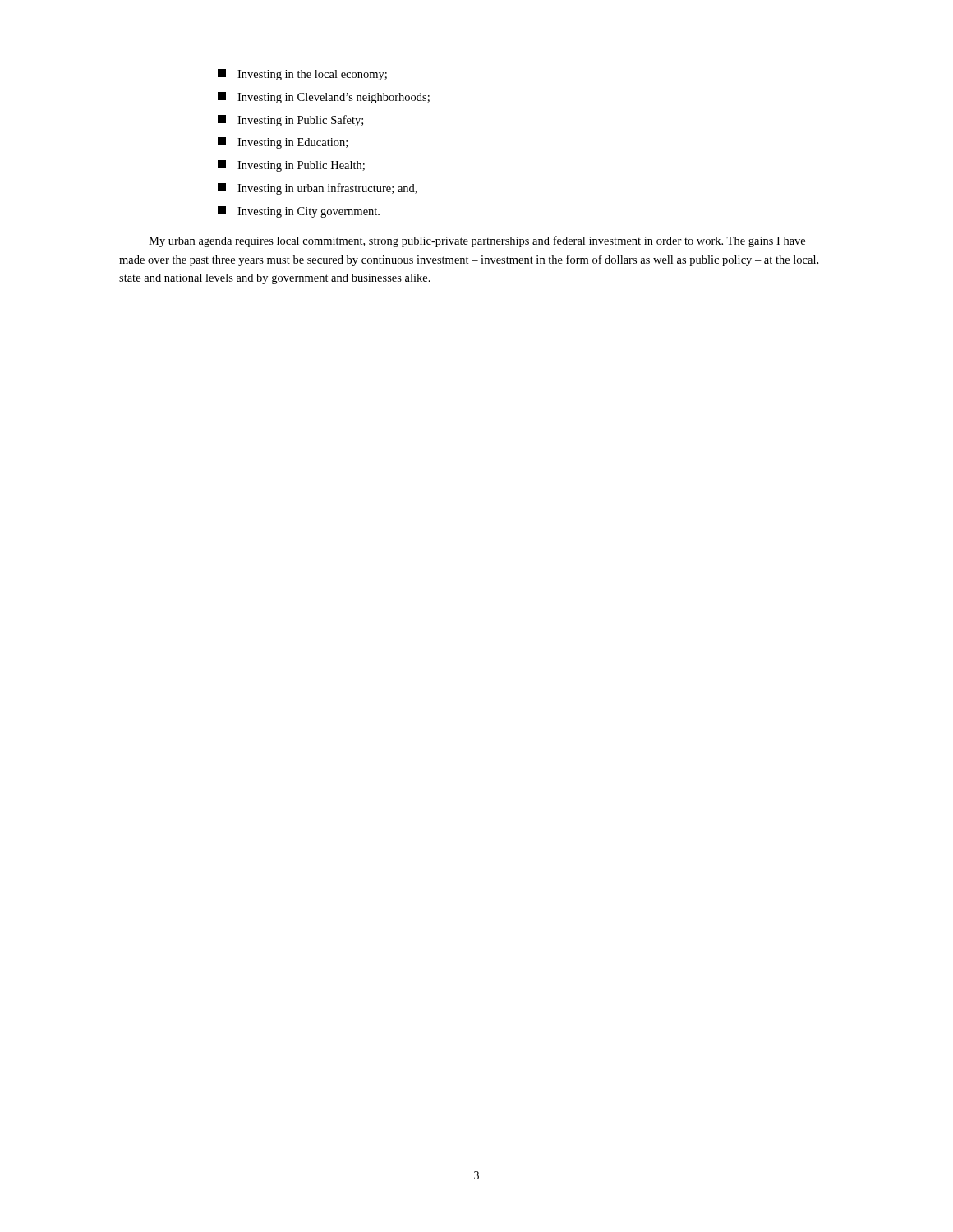
Task: Navigate to the block starting "Investing in Cleveland’s neighborhoods;"
Action: point(324,98)
